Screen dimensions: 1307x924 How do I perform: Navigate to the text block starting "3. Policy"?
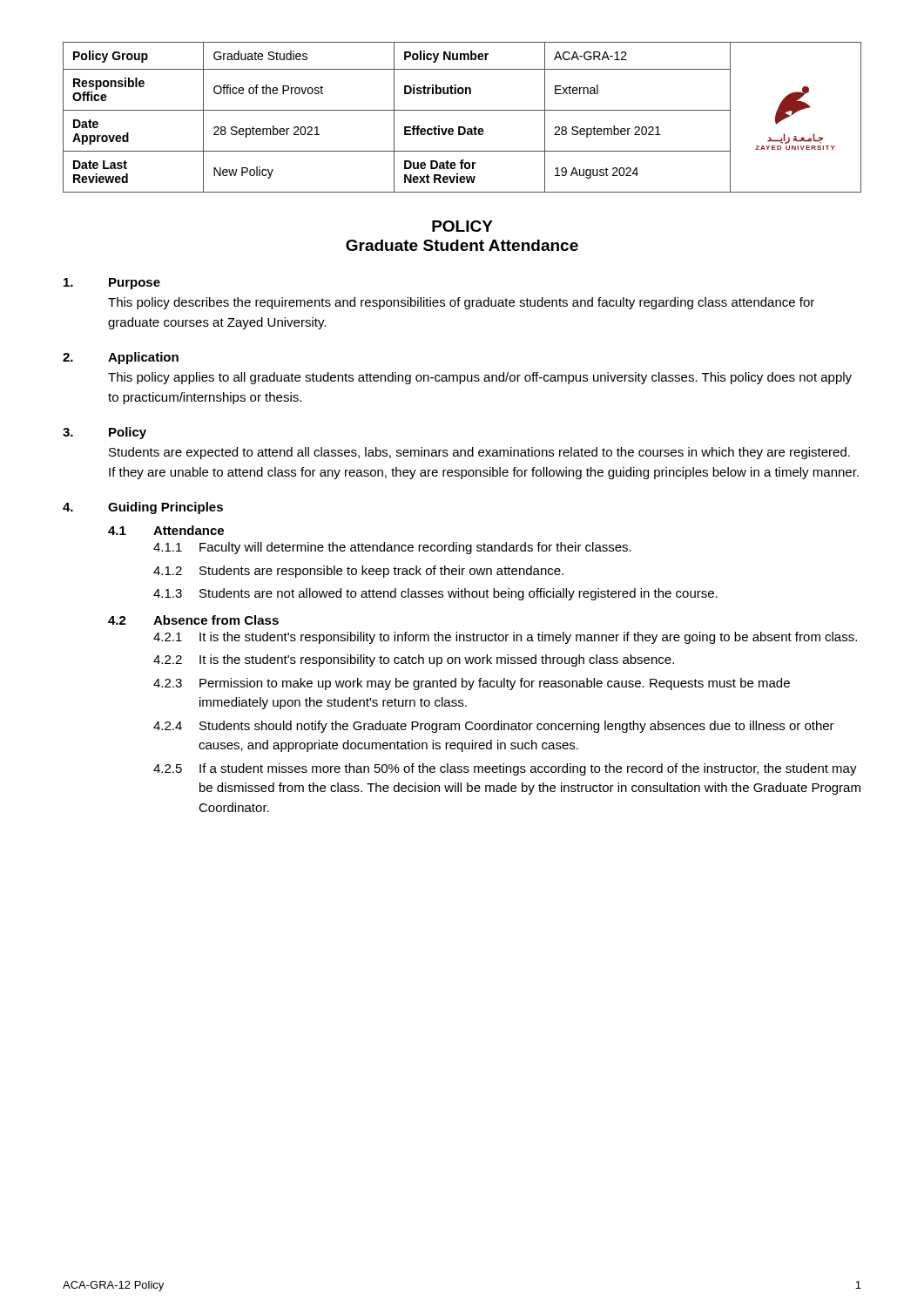pos(105,432)
